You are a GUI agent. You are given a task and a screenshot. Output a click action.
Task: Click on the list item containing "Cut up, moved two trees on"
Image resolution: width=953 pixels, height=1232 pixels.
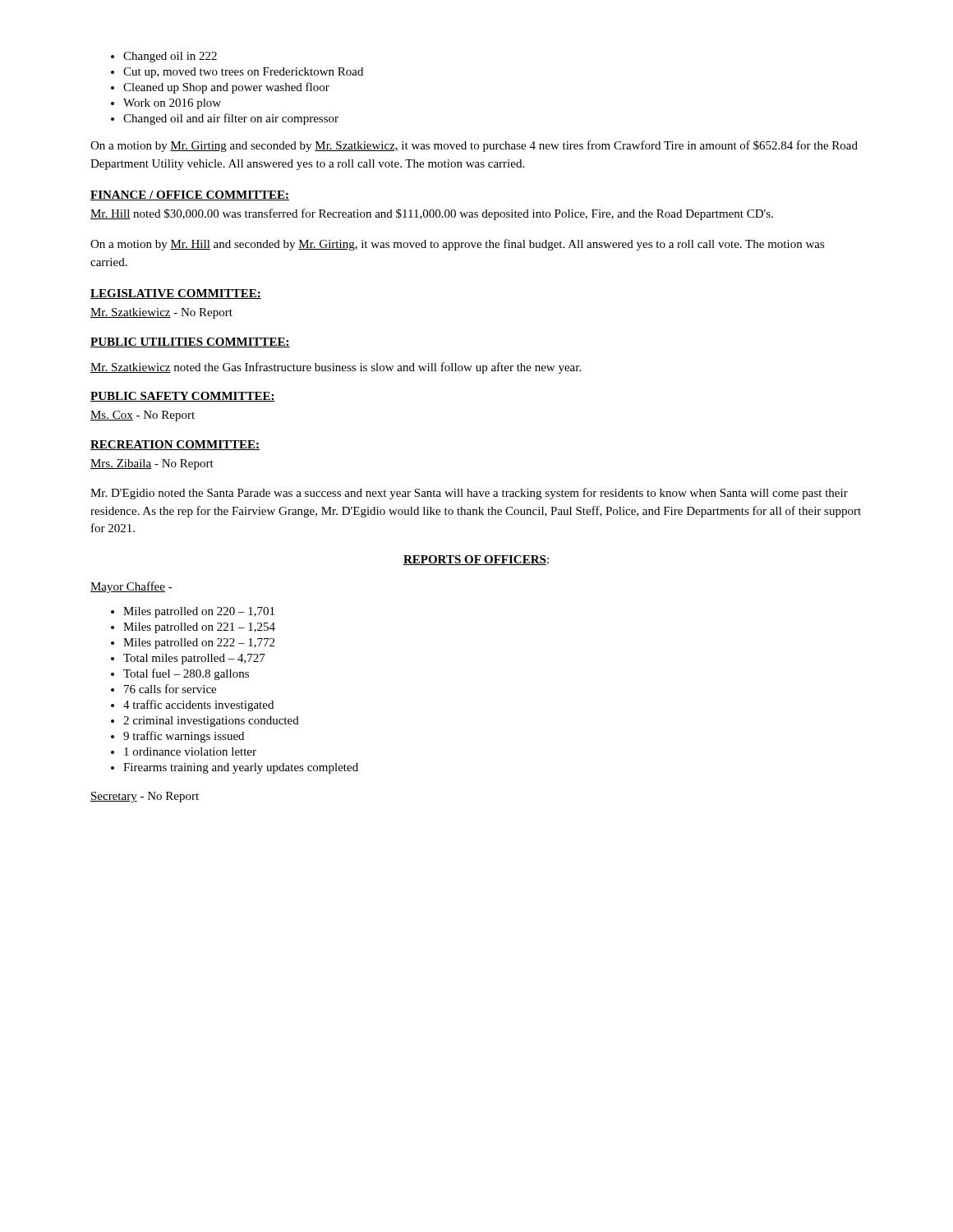tap(237, 73)
